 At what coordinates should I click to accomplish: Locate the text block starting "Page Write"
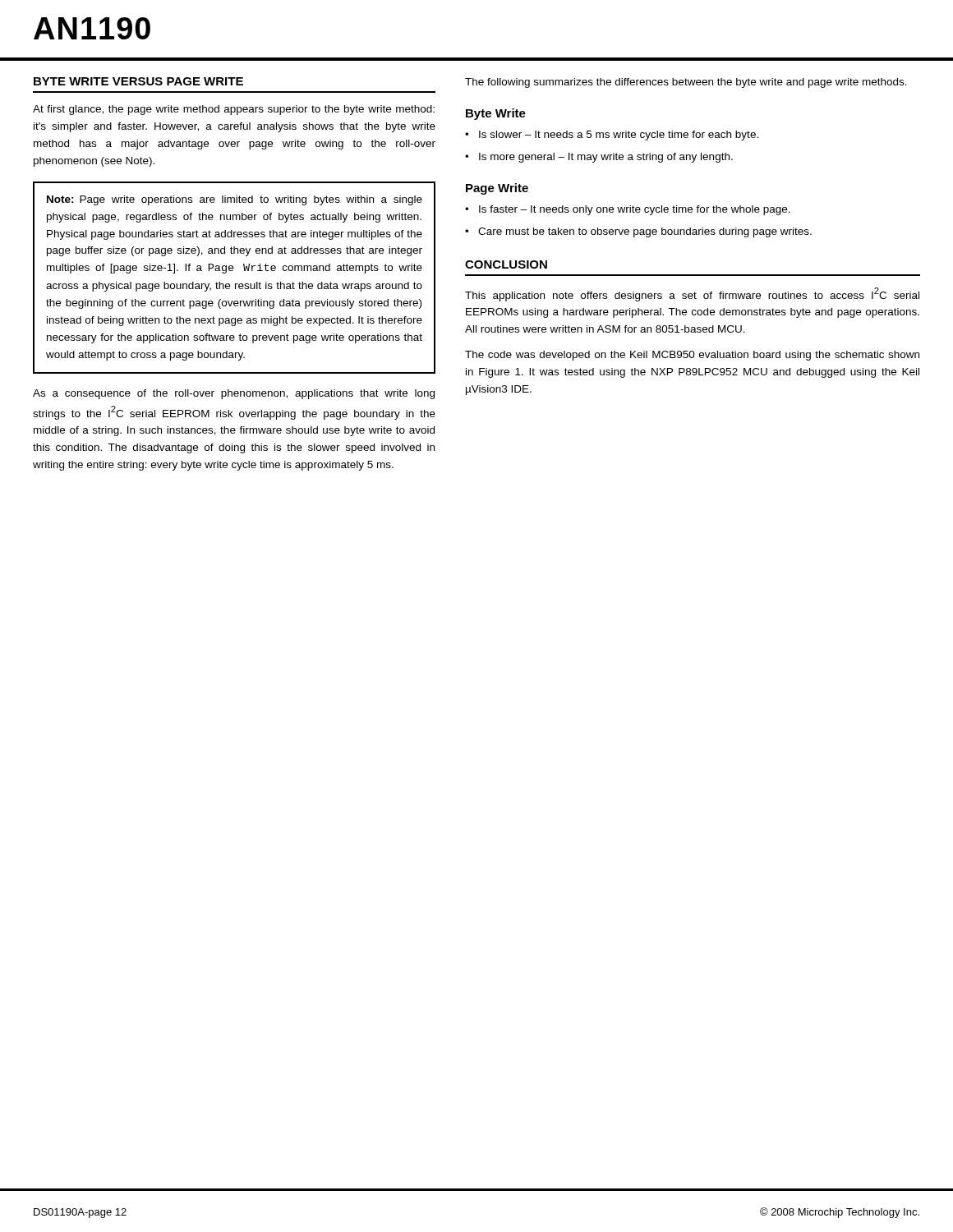point(497,187)
